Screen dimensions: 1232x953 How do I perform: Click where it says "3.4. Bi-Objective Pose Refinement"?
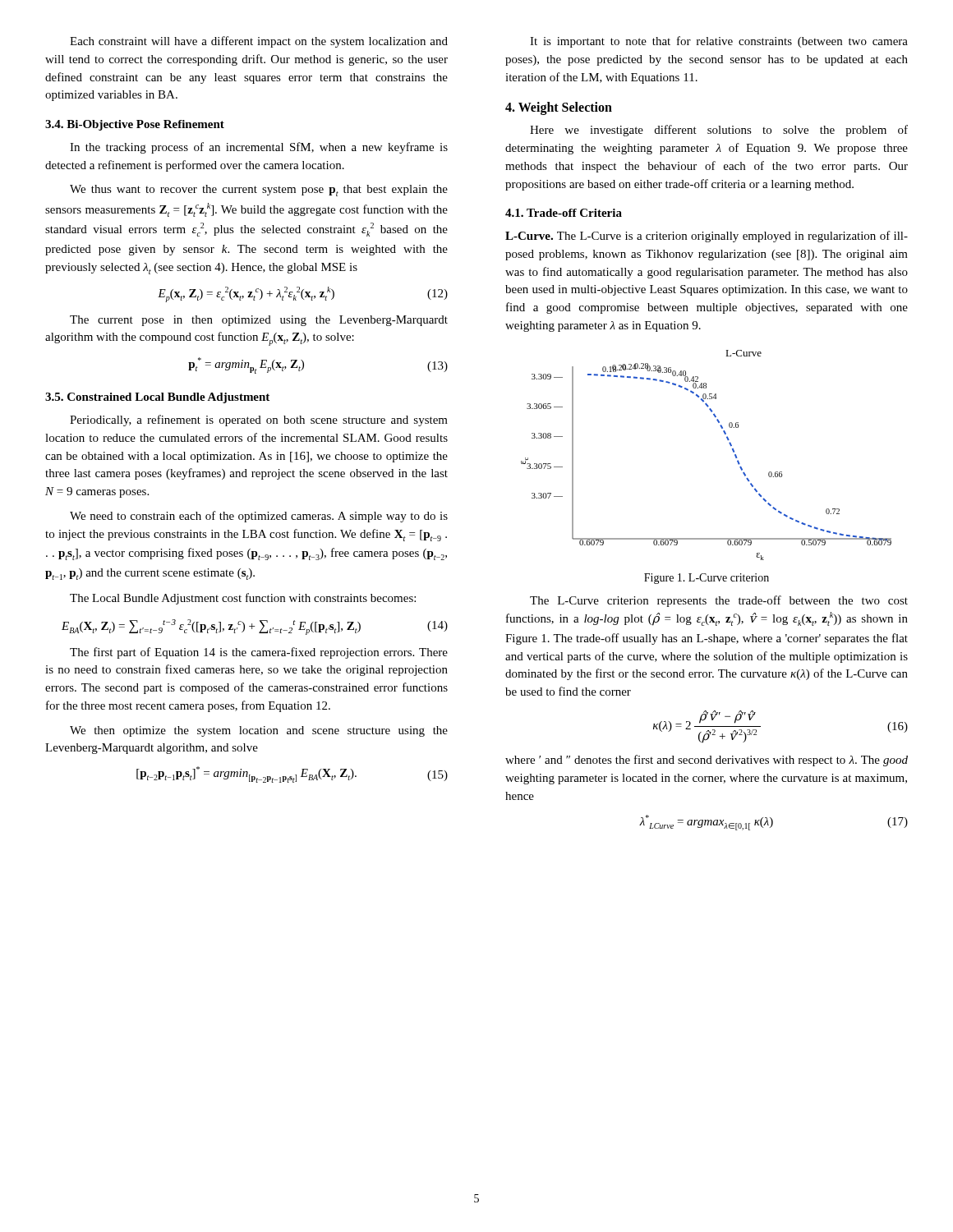tap(135, 125)
